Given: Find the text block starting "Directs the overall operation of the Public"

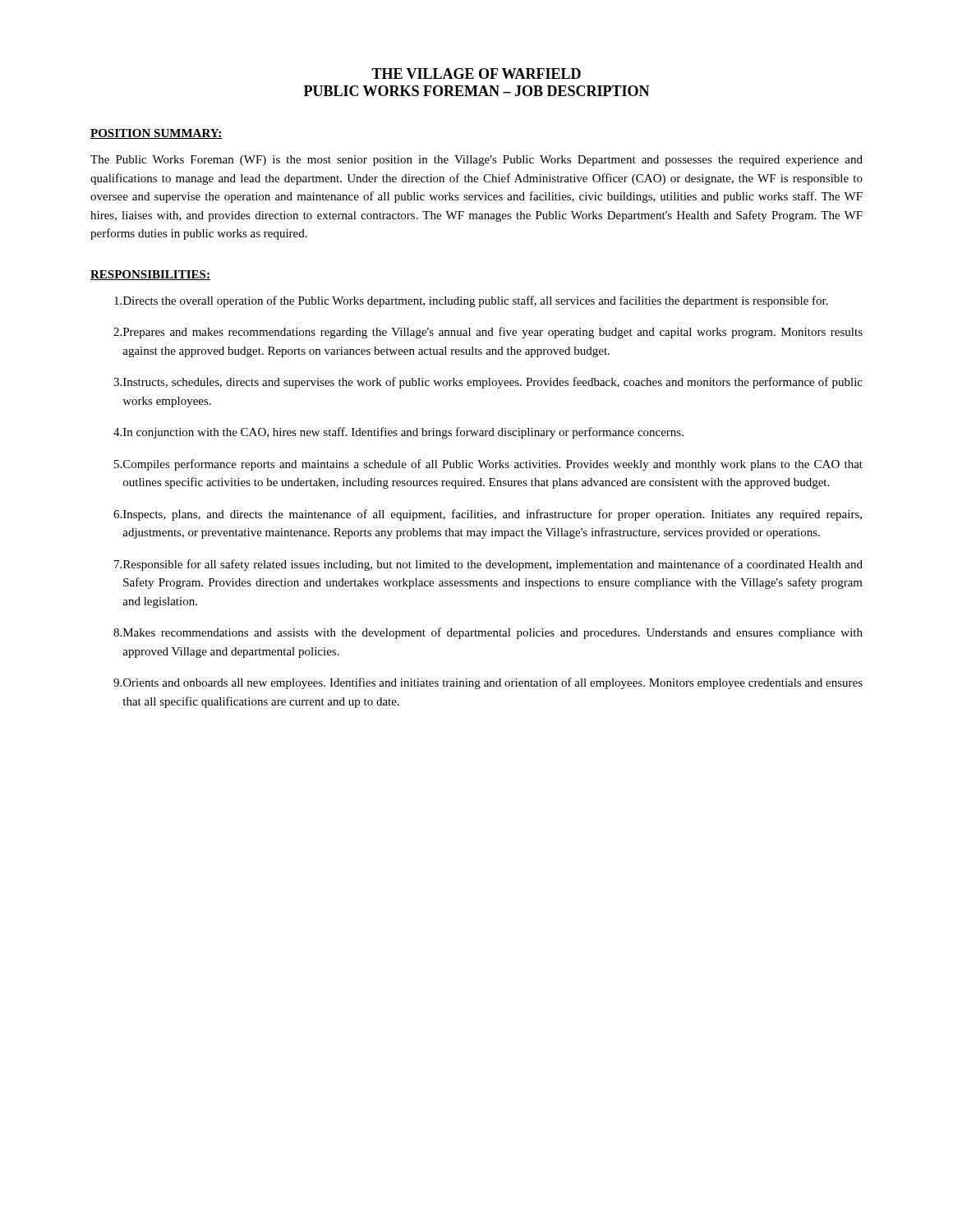Looking at the screenshot, I should point(476,300).
